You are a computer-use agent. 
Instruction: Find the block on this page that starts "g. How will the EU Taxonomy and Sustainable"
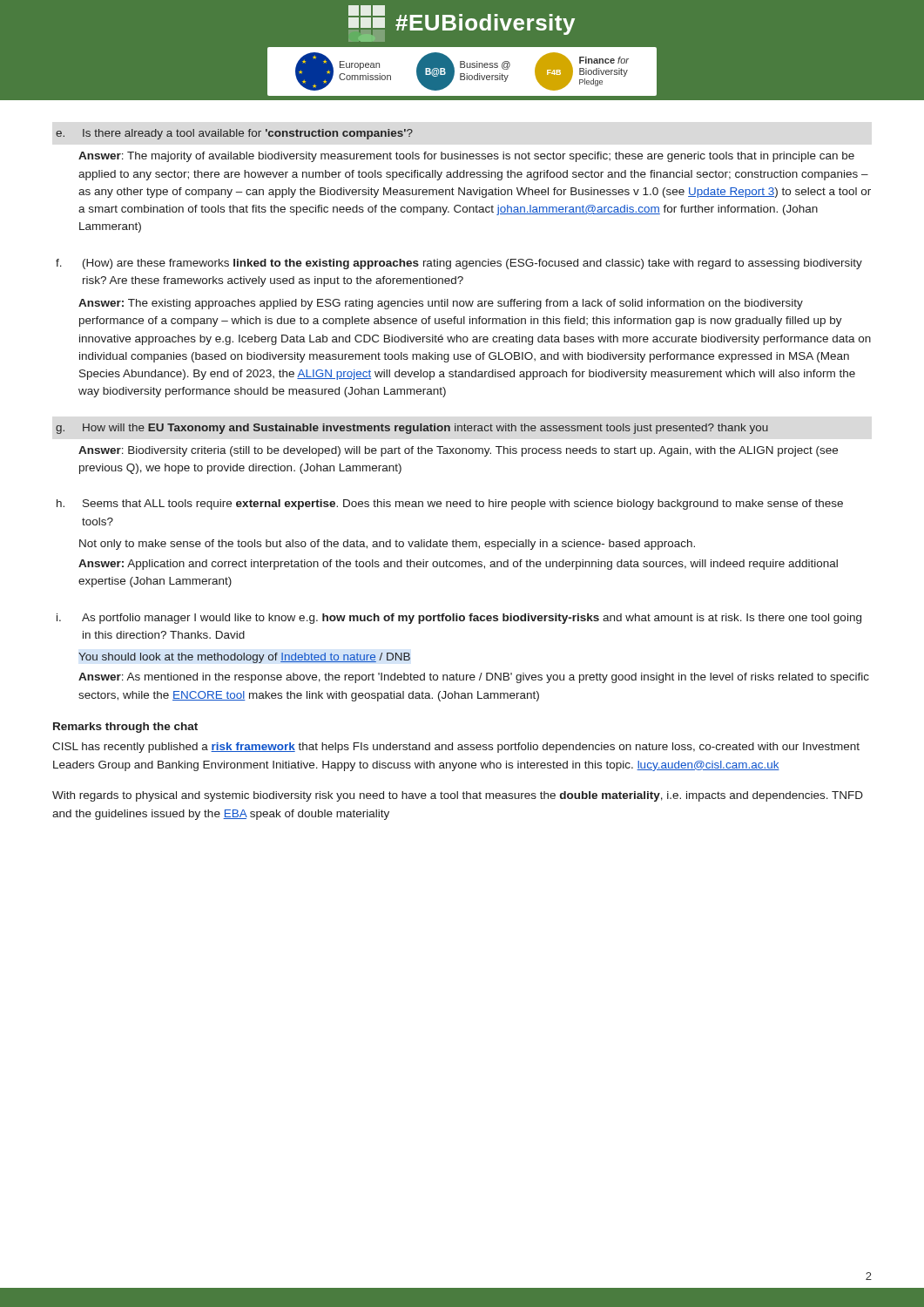pos(462,446)
